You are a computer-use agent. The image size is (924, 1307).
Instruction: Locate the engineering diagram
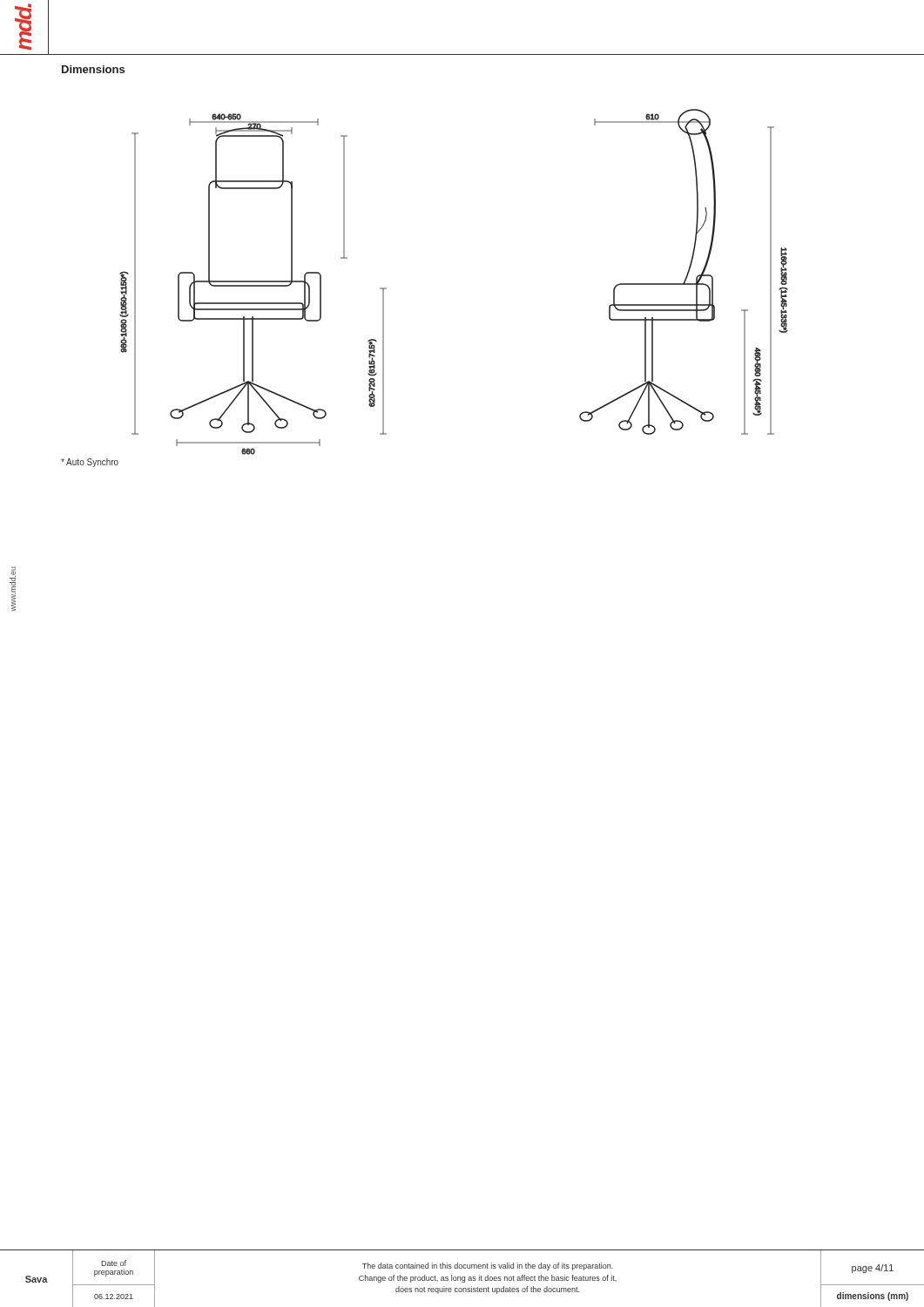[477, 257]
